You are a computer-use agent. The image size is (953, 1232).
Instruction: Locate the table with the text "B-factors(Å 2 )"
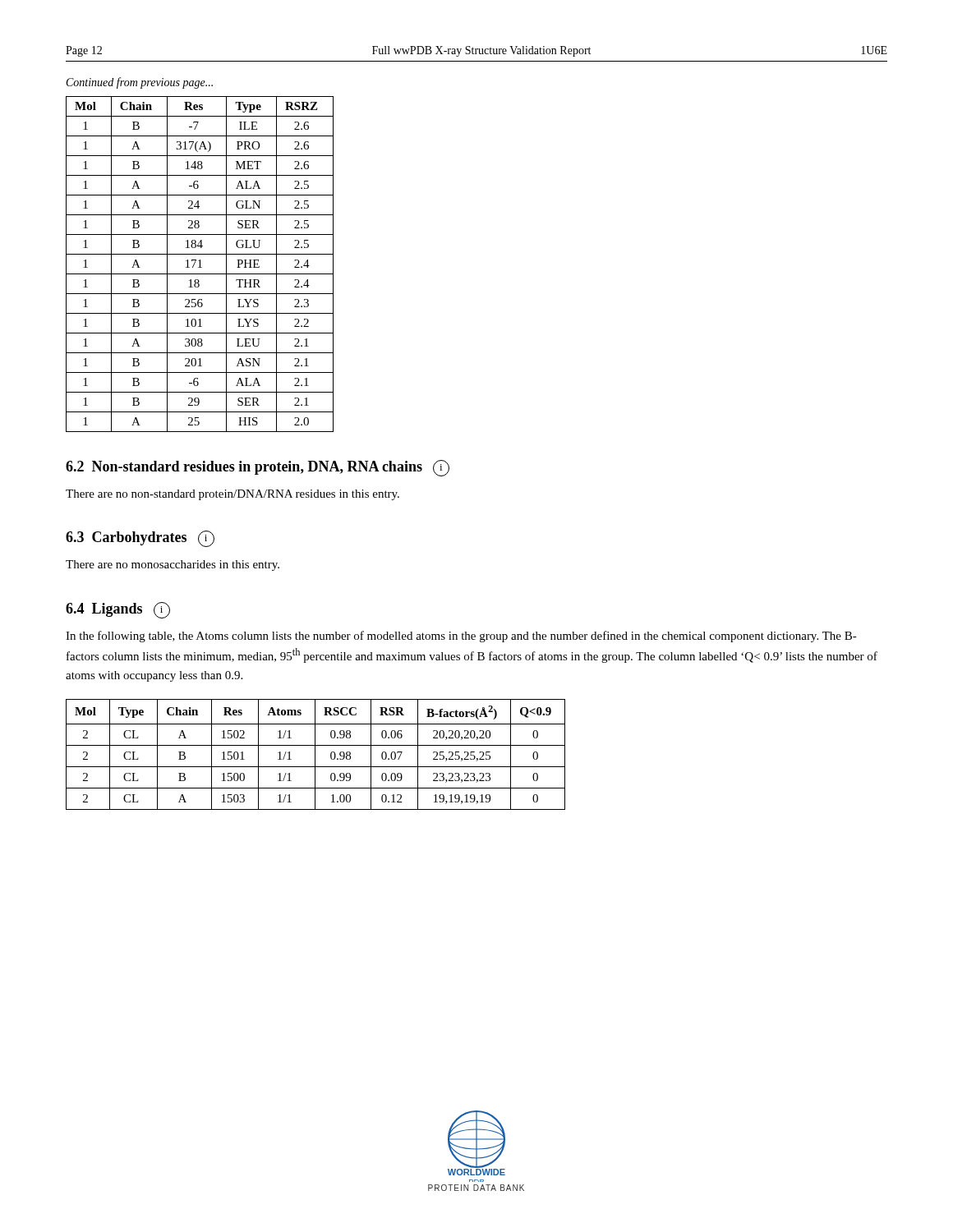[x=476, y=754]
